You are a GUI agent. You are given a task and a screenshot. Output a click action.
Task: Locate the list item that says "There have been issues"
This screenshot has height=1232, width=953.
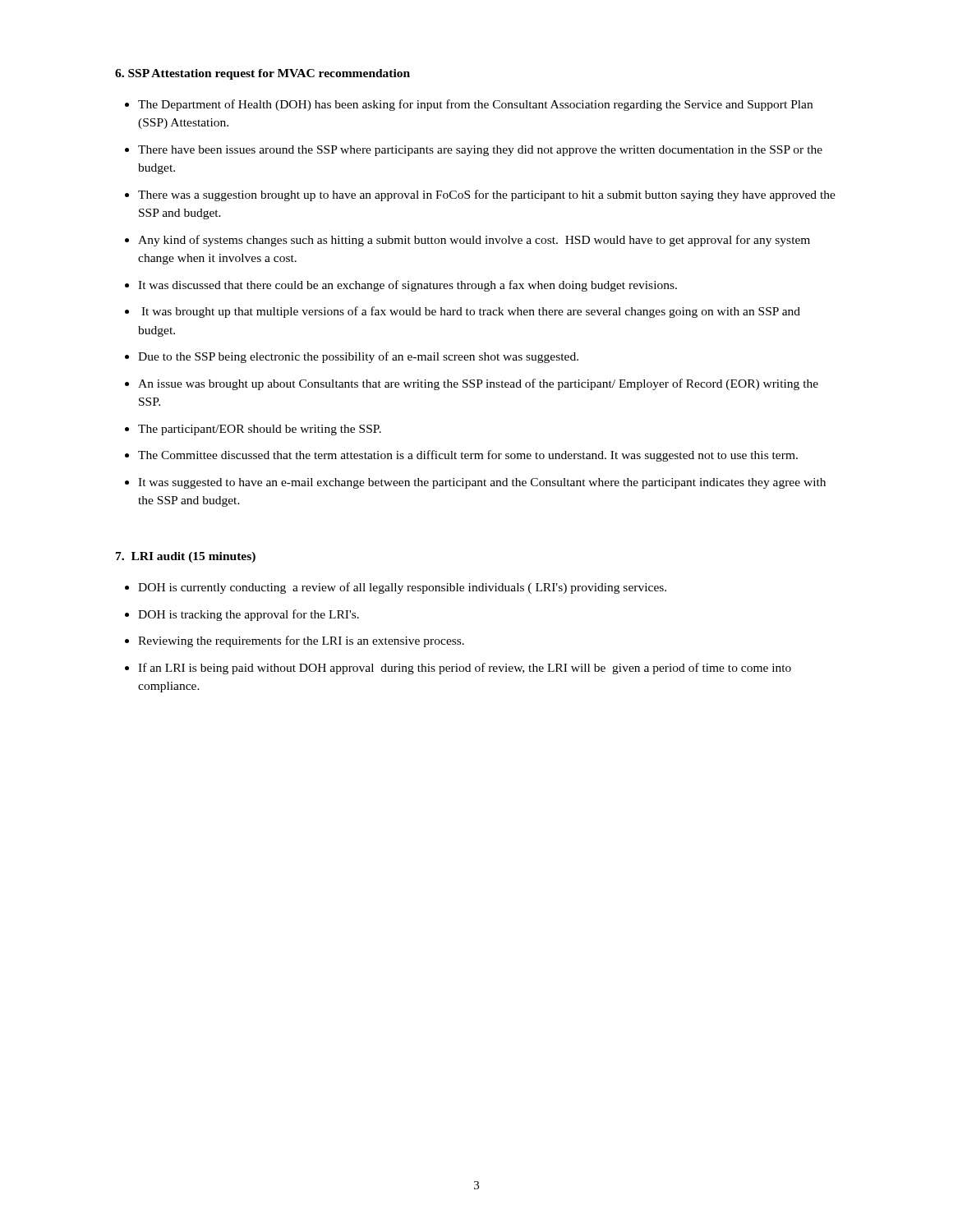tap(488, 159)
